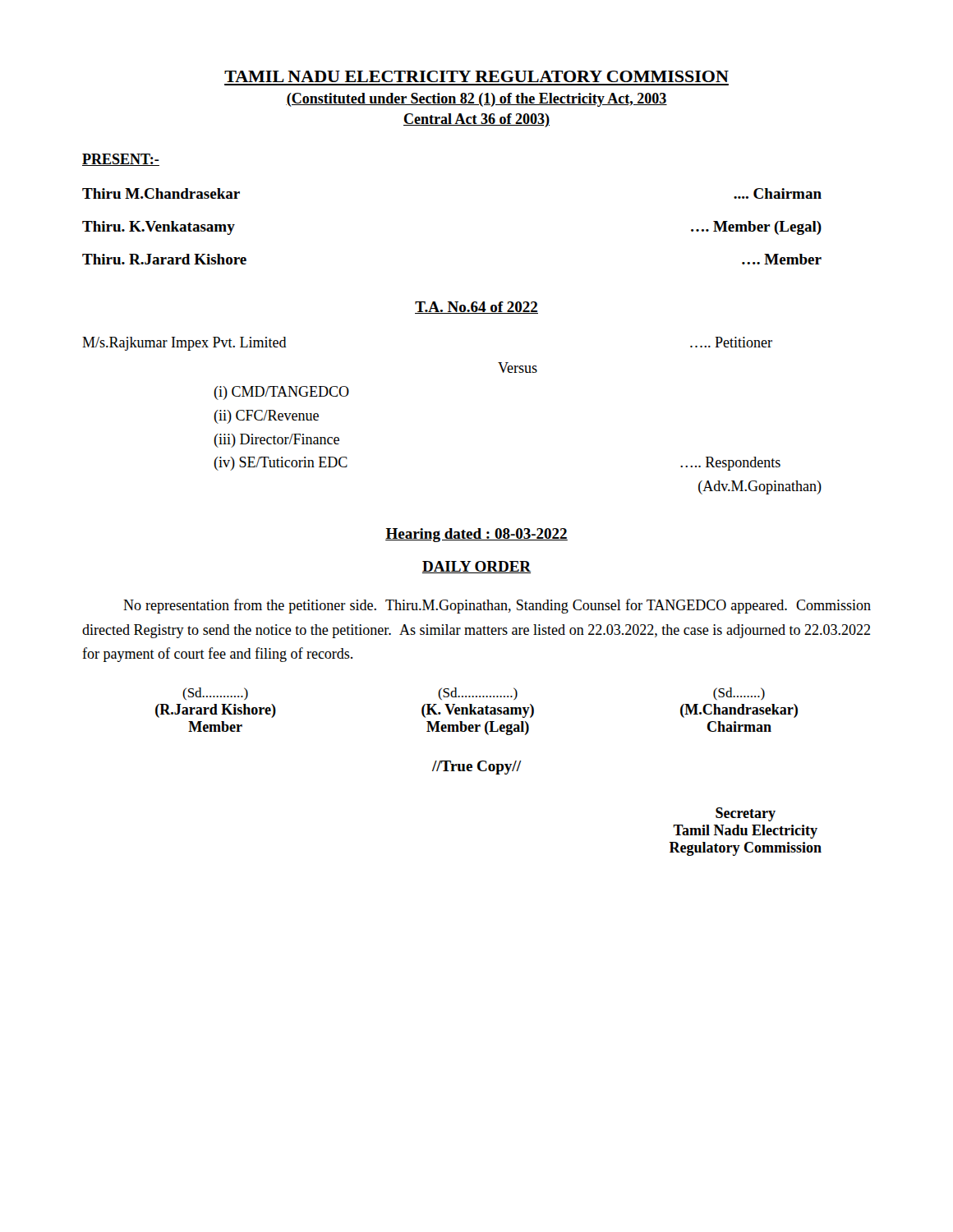
Task: Select the text block with the text "Versus (i) CMD/TANGEDCO (ii) CFC/Revenue (iii)"
Action: click(518, 368)
